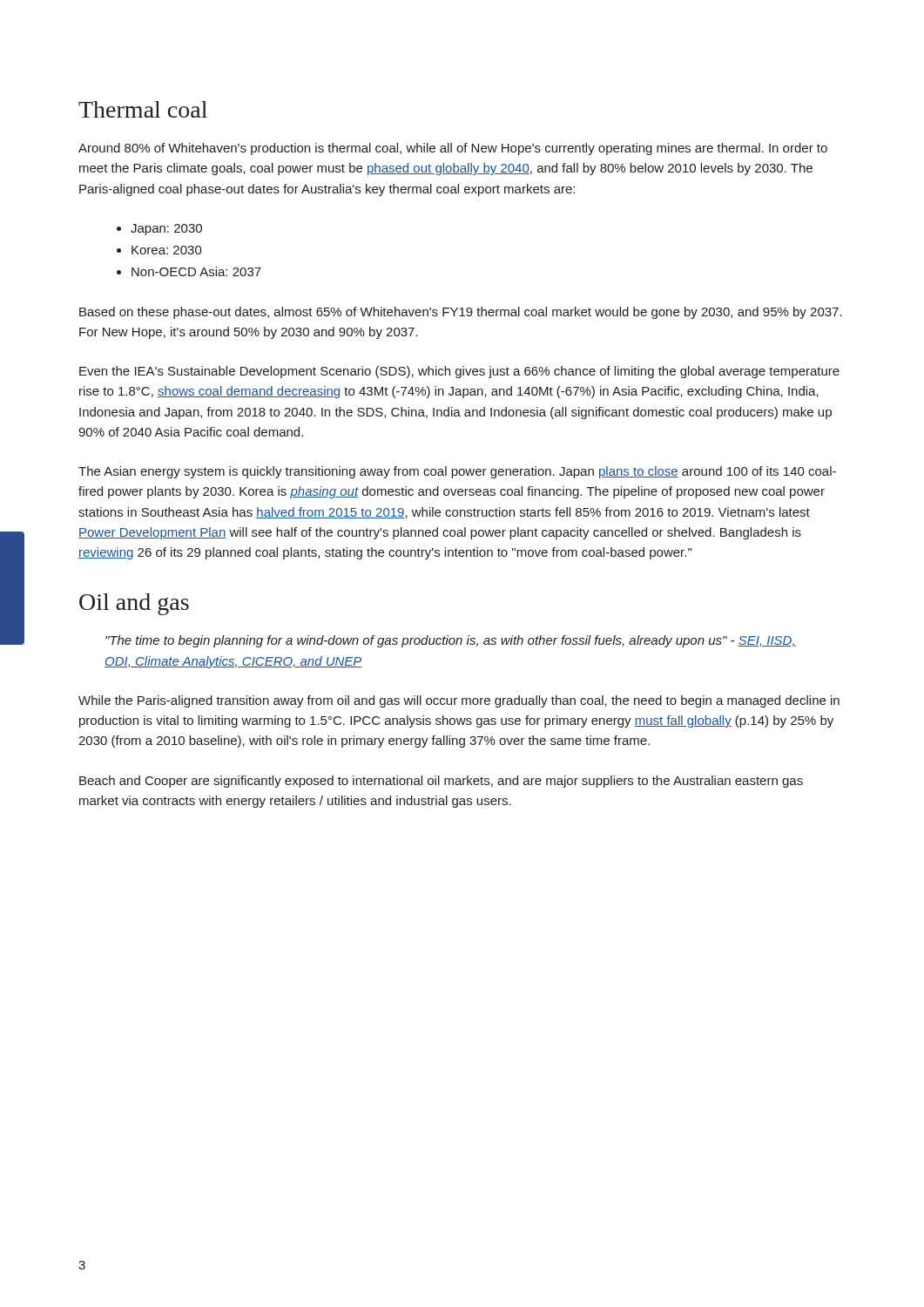Navigate to the text starting "Korea: 2030"
The height and width of the screenshot is (1307, 924).
point(166,250)
